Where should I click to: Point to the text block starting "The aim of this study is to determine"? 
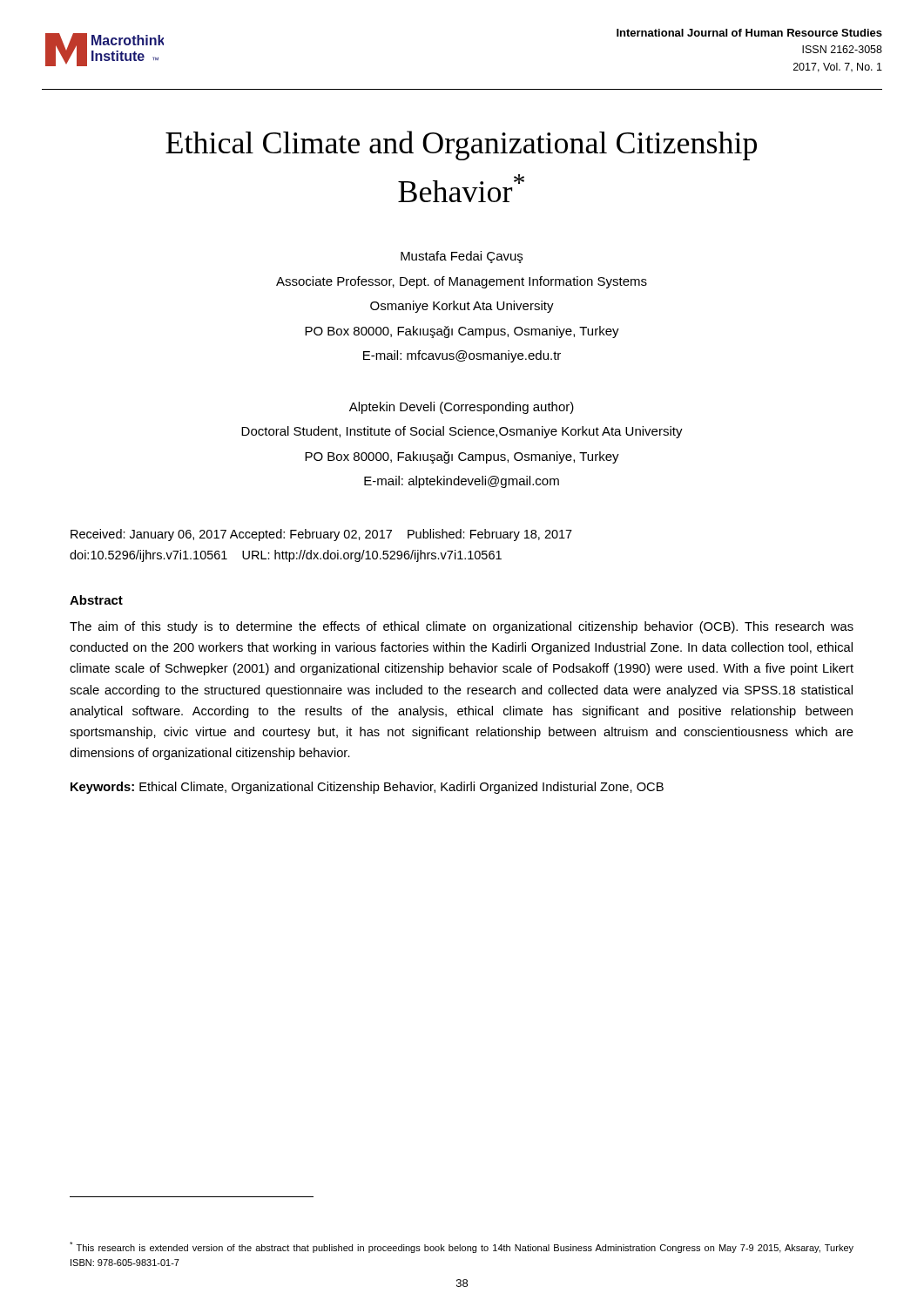462,690
